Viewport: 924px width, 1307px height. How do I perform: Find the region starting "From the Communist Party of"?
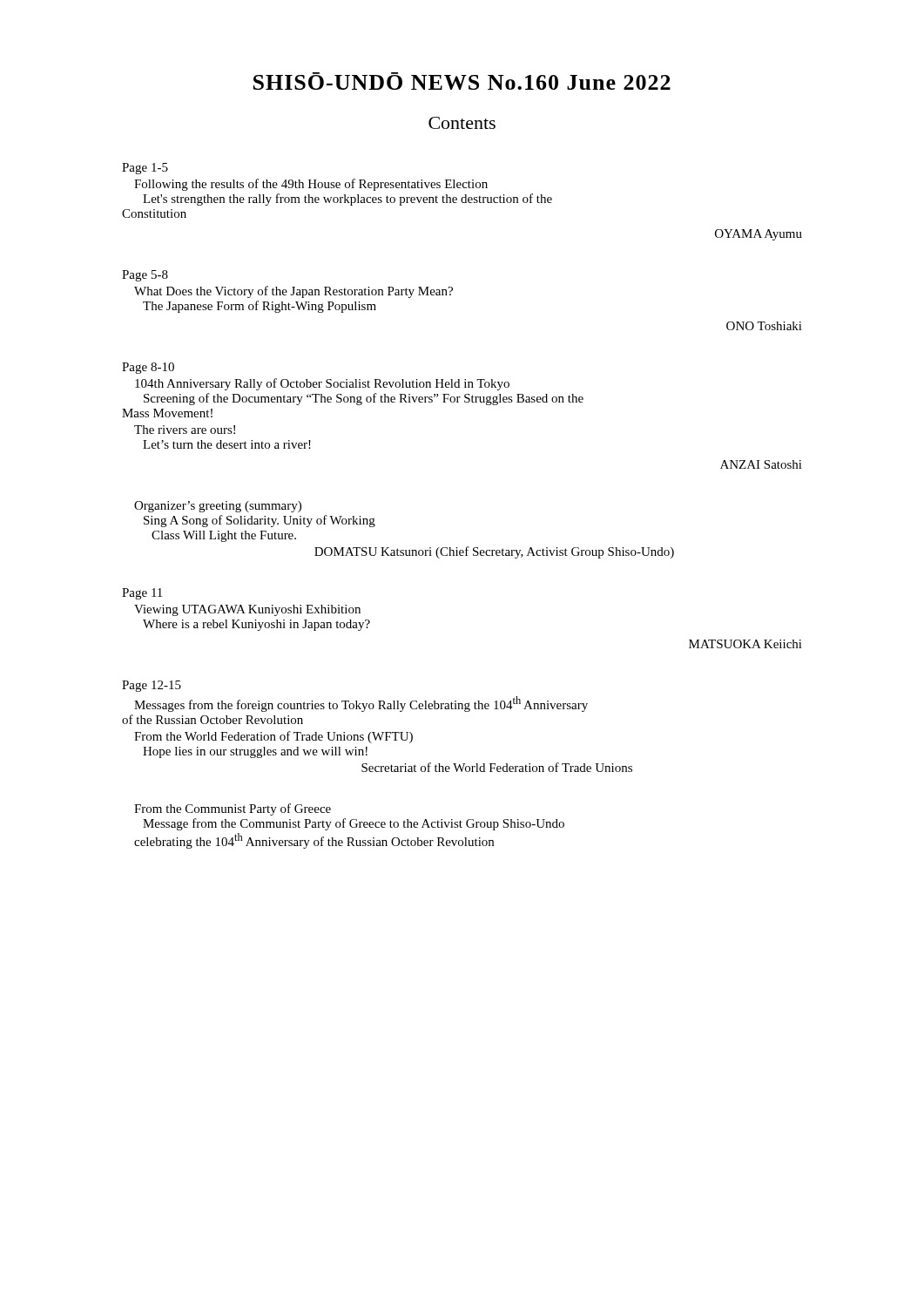click(x=468, y=826)
